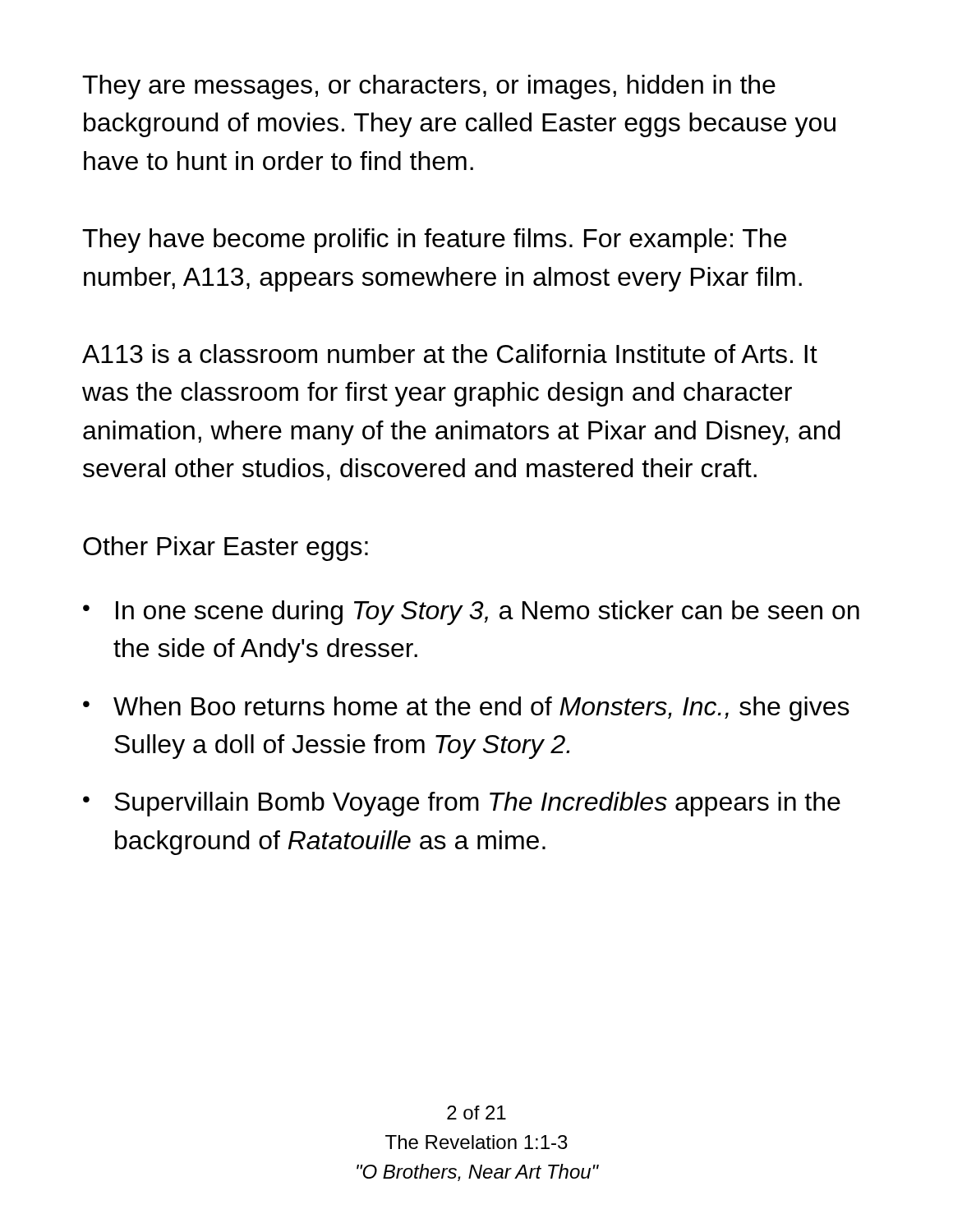The width and height of the screenshot is (953, 1232).
Task: Point to the region starting "• In one scene during"
Action: 472,629
